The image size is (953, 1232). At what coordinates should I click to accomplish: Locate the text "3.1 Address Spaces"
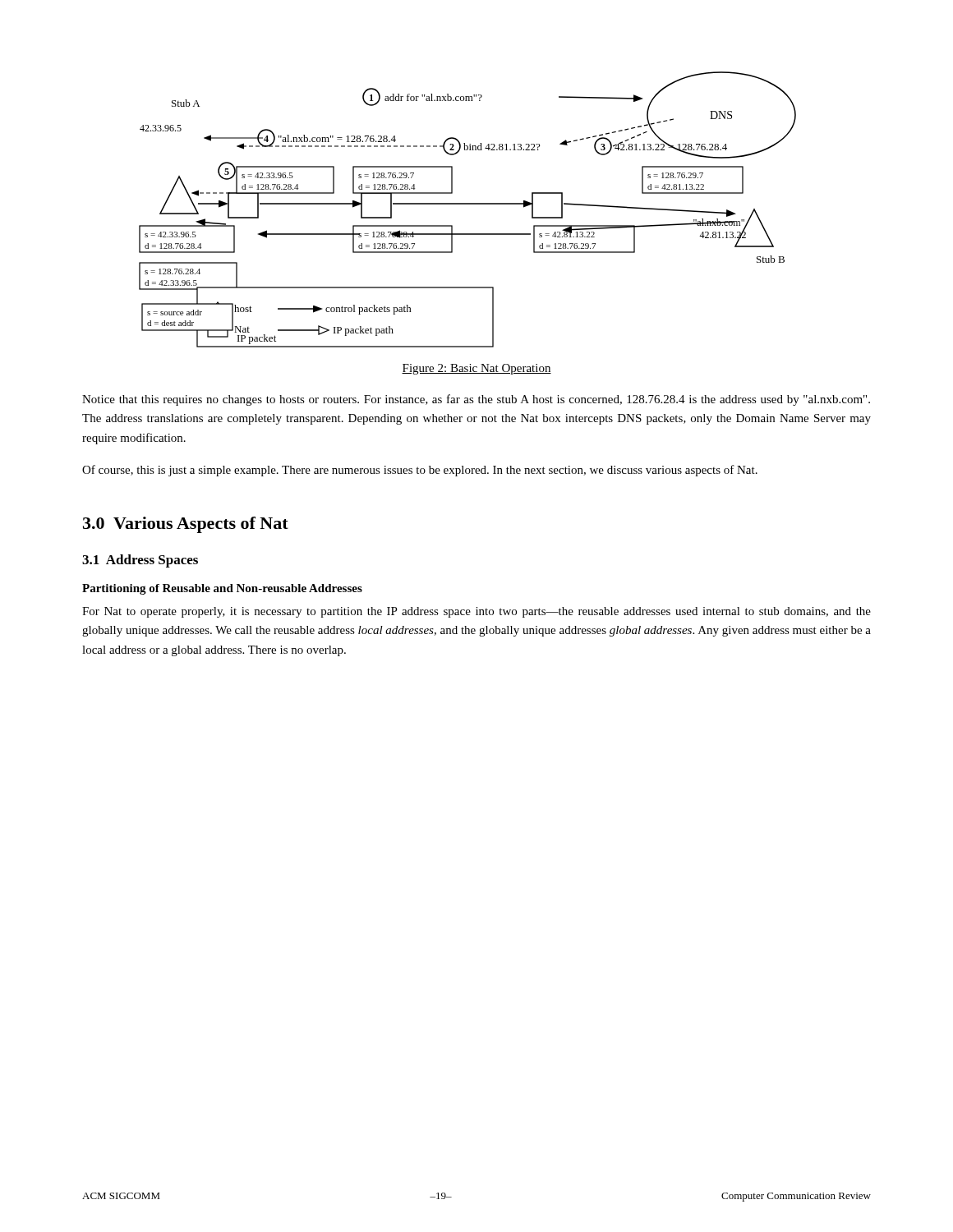coord(140,560)
